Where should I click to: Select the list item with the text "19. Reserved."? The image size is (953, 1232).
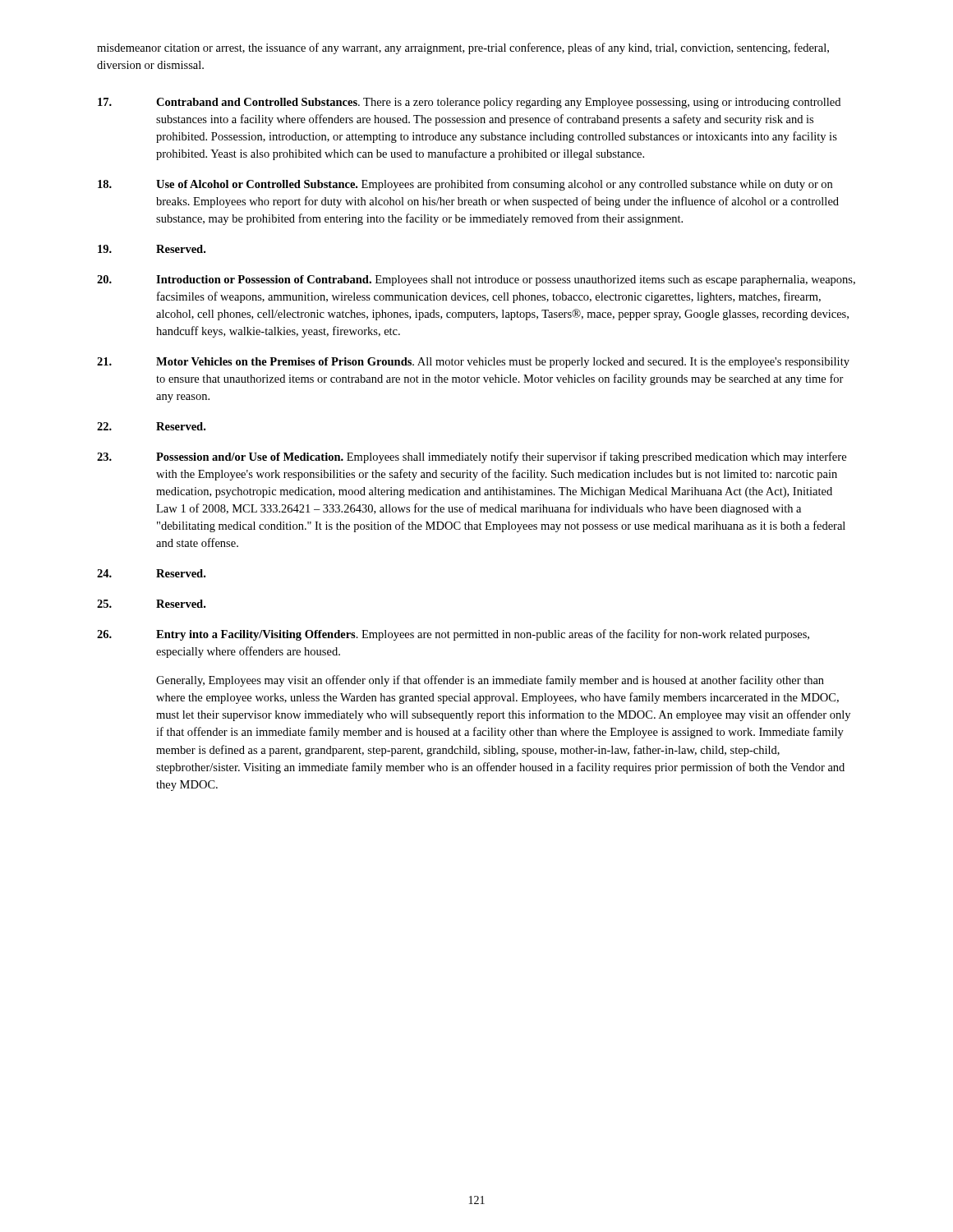tap(104, 248)
